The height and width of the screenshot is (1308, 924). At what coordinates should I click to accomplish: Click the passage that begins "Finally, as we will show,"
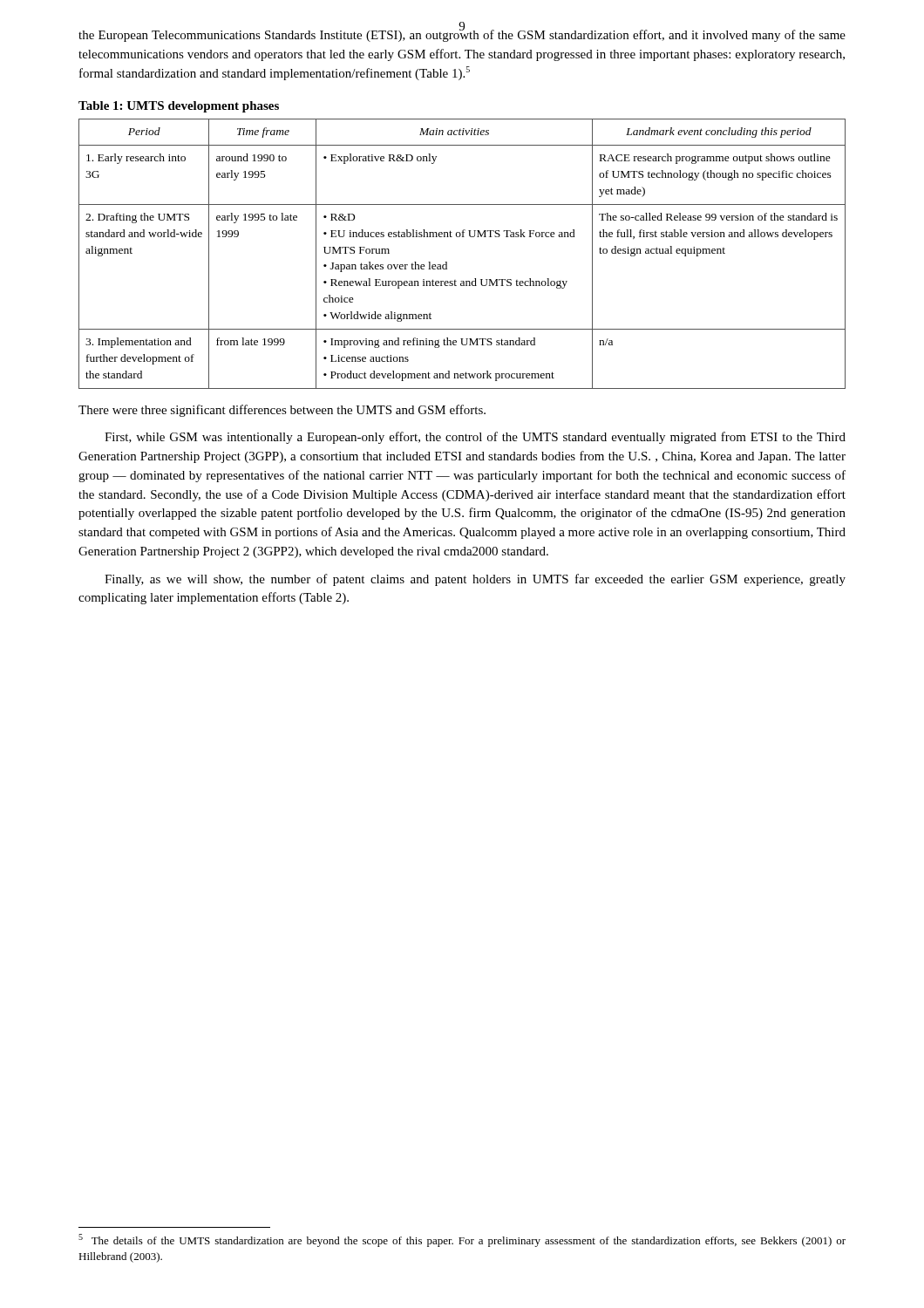[x=462, y=589]
